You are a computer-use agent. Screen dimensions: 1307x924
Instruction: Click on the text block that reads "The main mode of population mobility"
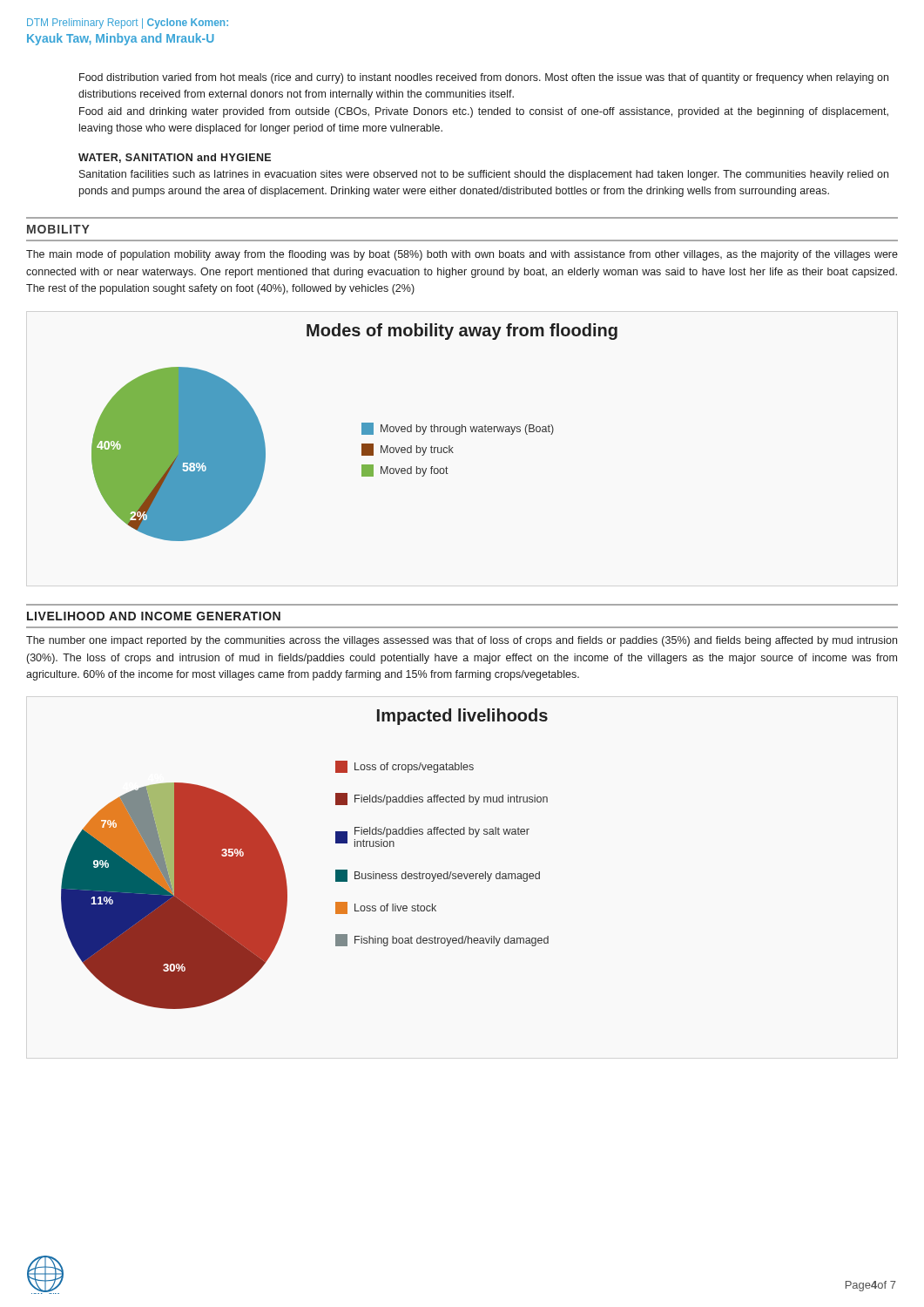coord(462,272)
